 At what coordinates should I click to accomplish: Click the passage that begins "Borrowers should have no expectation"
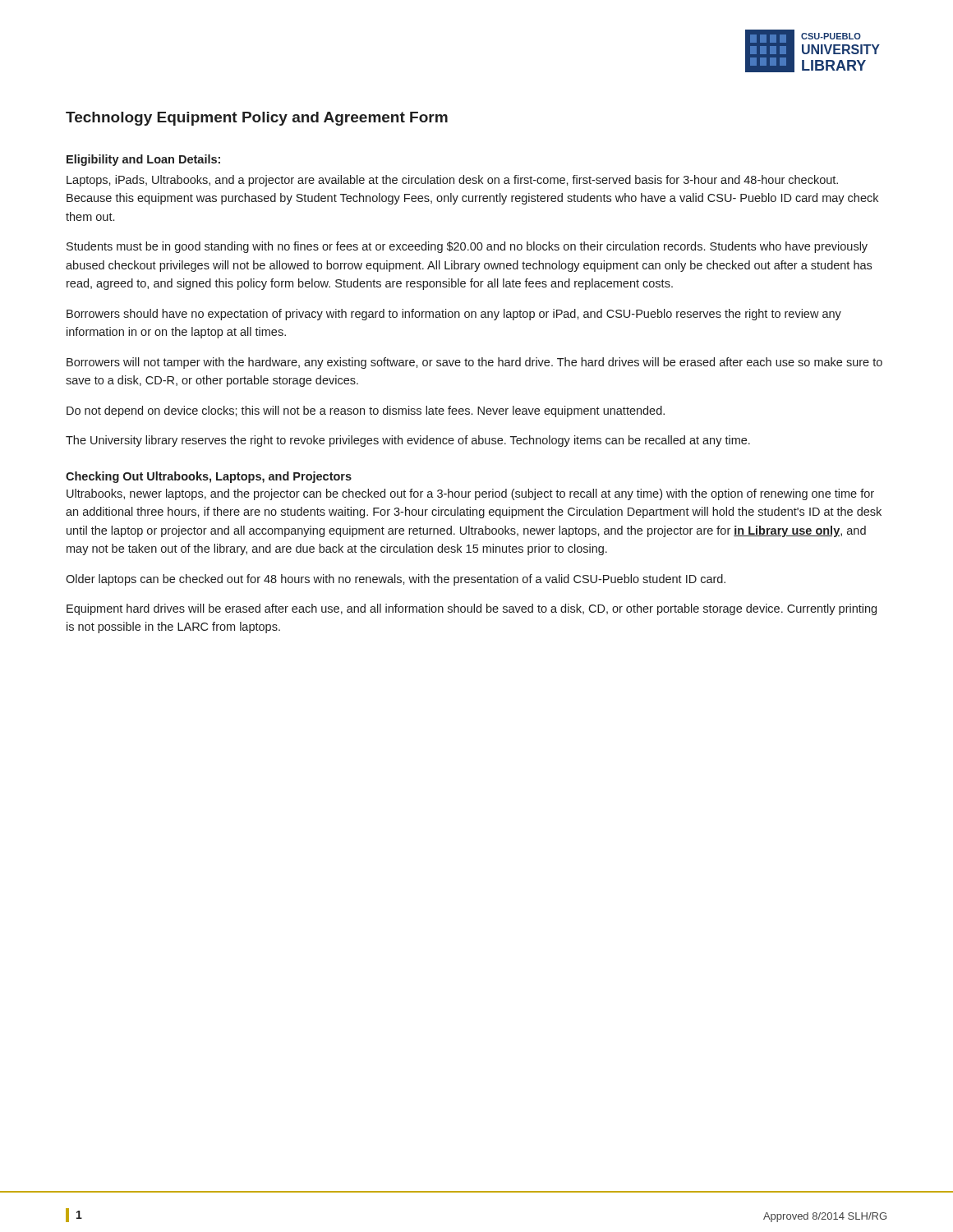pos(453,323)
